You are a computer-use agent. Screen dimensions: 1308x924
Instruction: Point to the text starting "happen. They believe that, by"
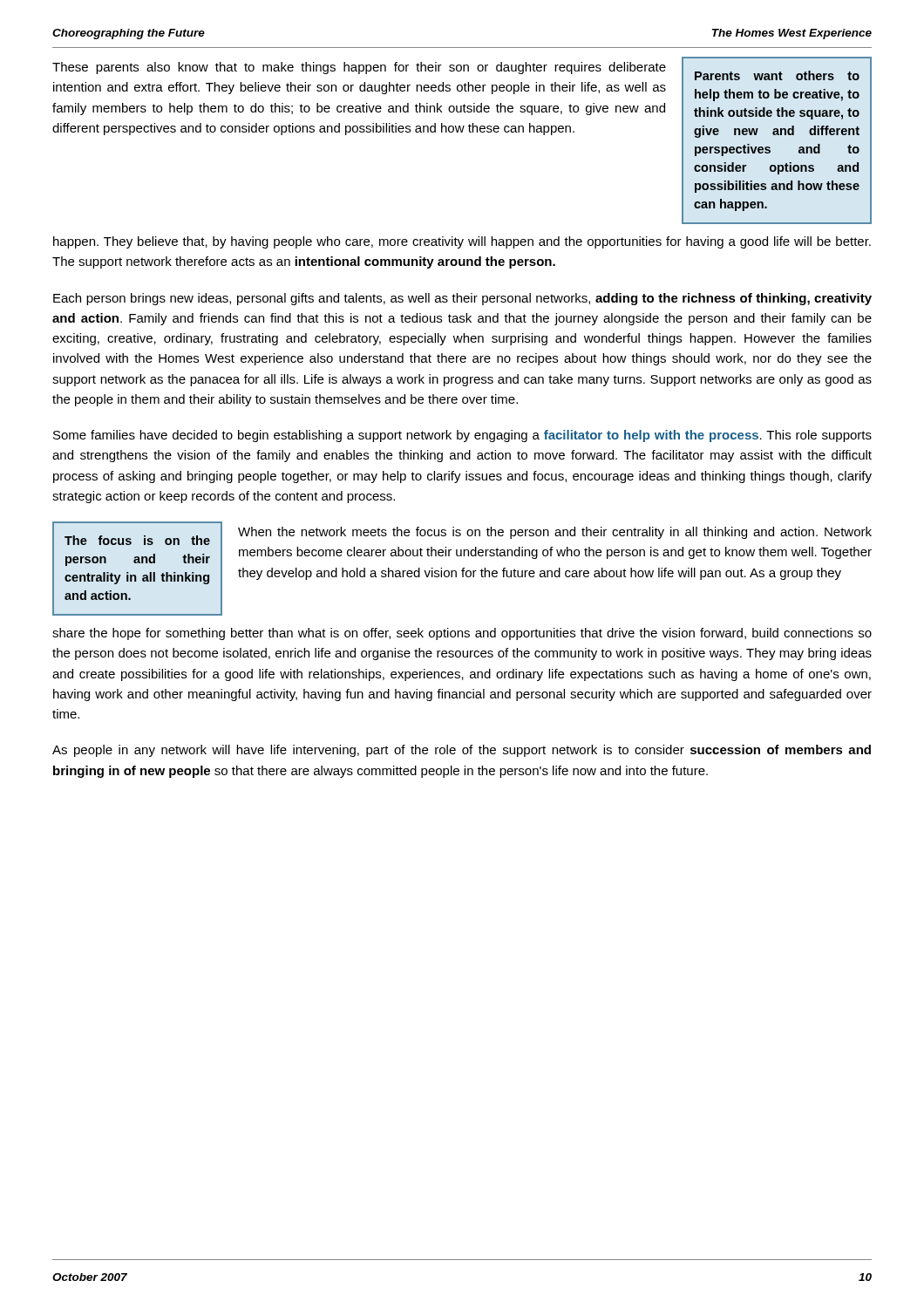coord(462,251)
